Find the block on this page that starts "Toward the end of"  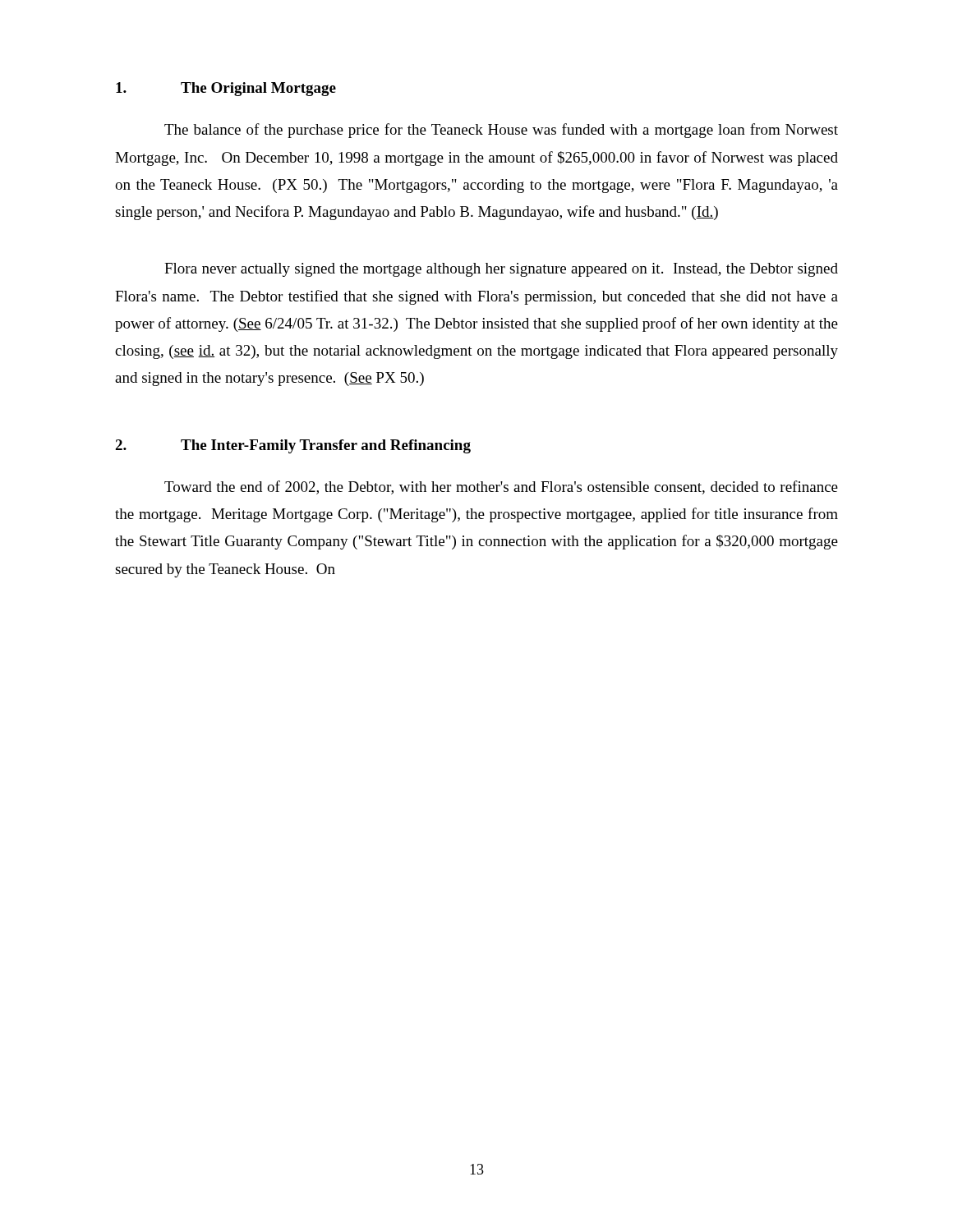pyautogui.click(x=476, y=527)
